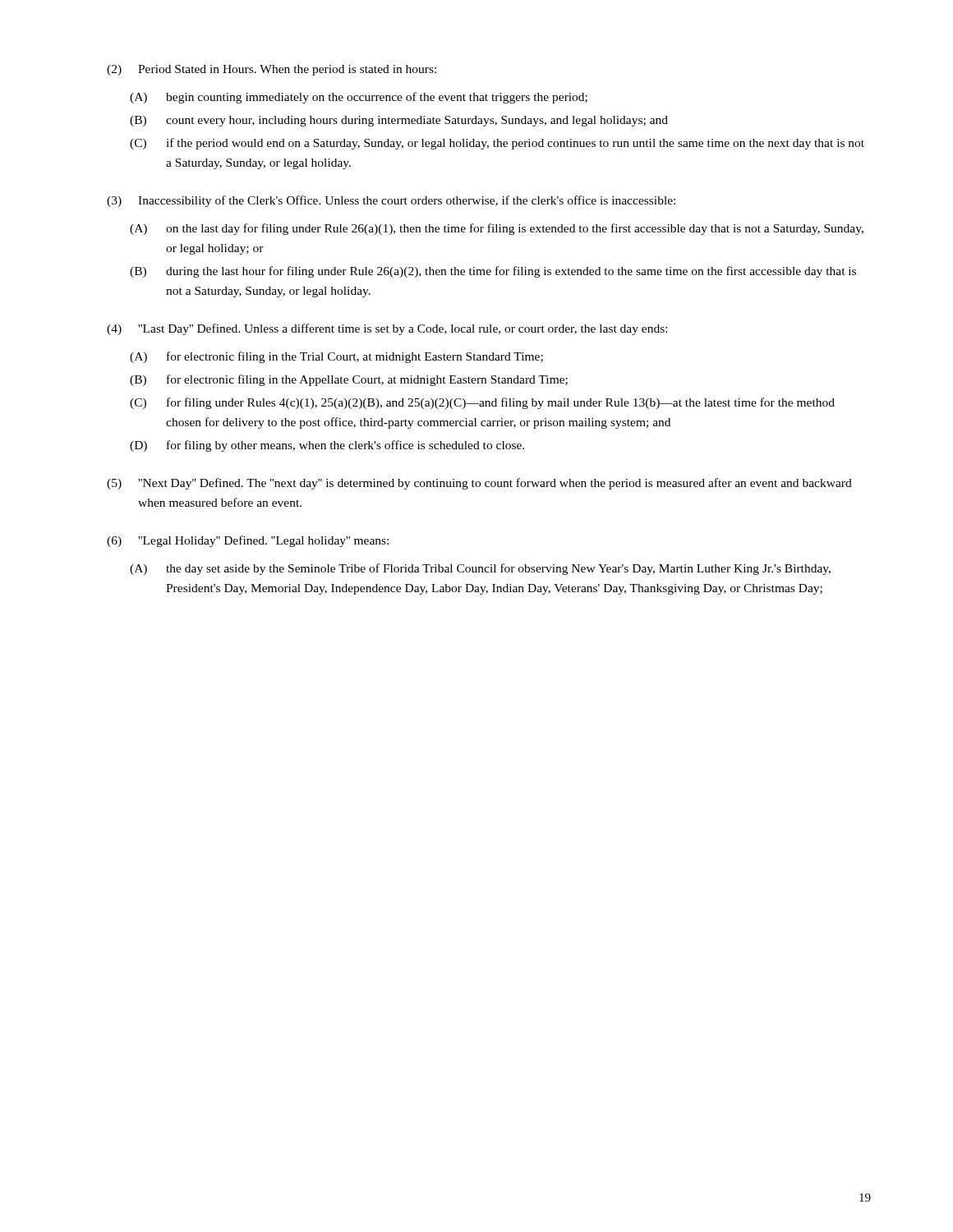The image size is (953, 1232).
Task: Select the block starting "(3) Inaccessibility of the"
Action: click(391, 201)
